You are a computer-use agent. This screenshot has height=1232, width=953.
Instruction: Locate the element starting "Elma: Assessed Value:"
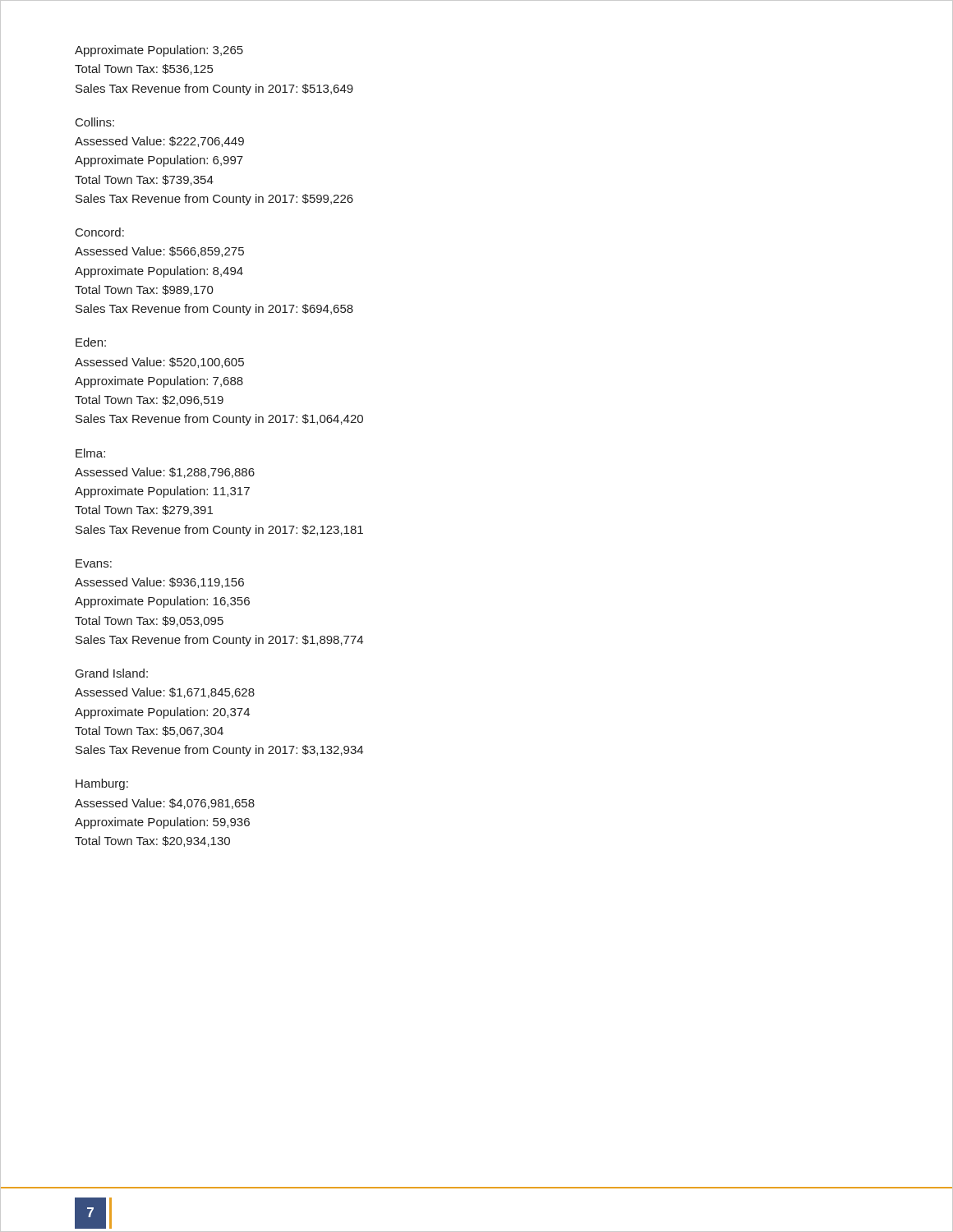coord(219,491)
